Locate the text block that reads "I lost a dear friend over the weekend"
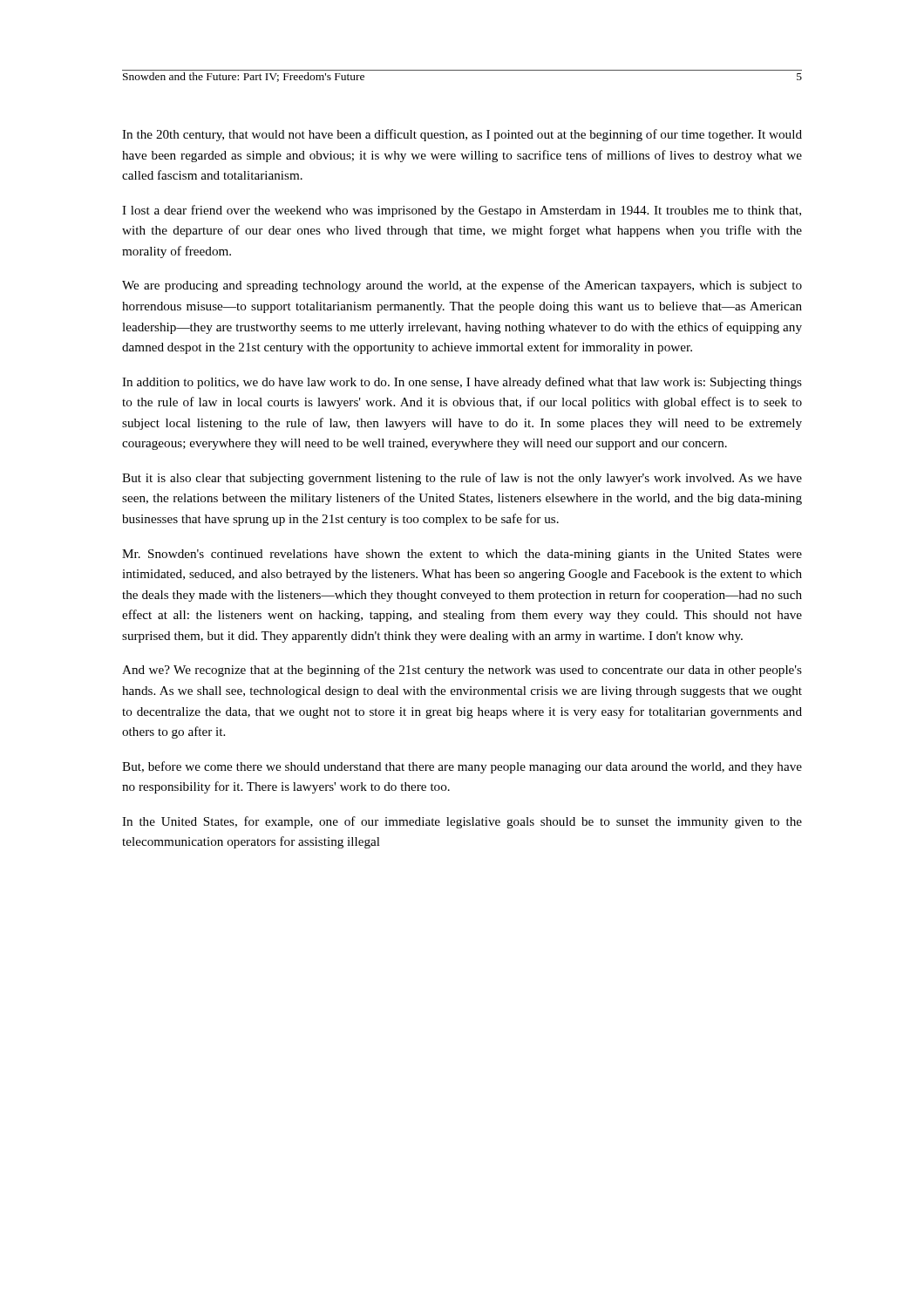Viewport: 924px width, 1308px height. pyautogui.click(x=462, y=230)
